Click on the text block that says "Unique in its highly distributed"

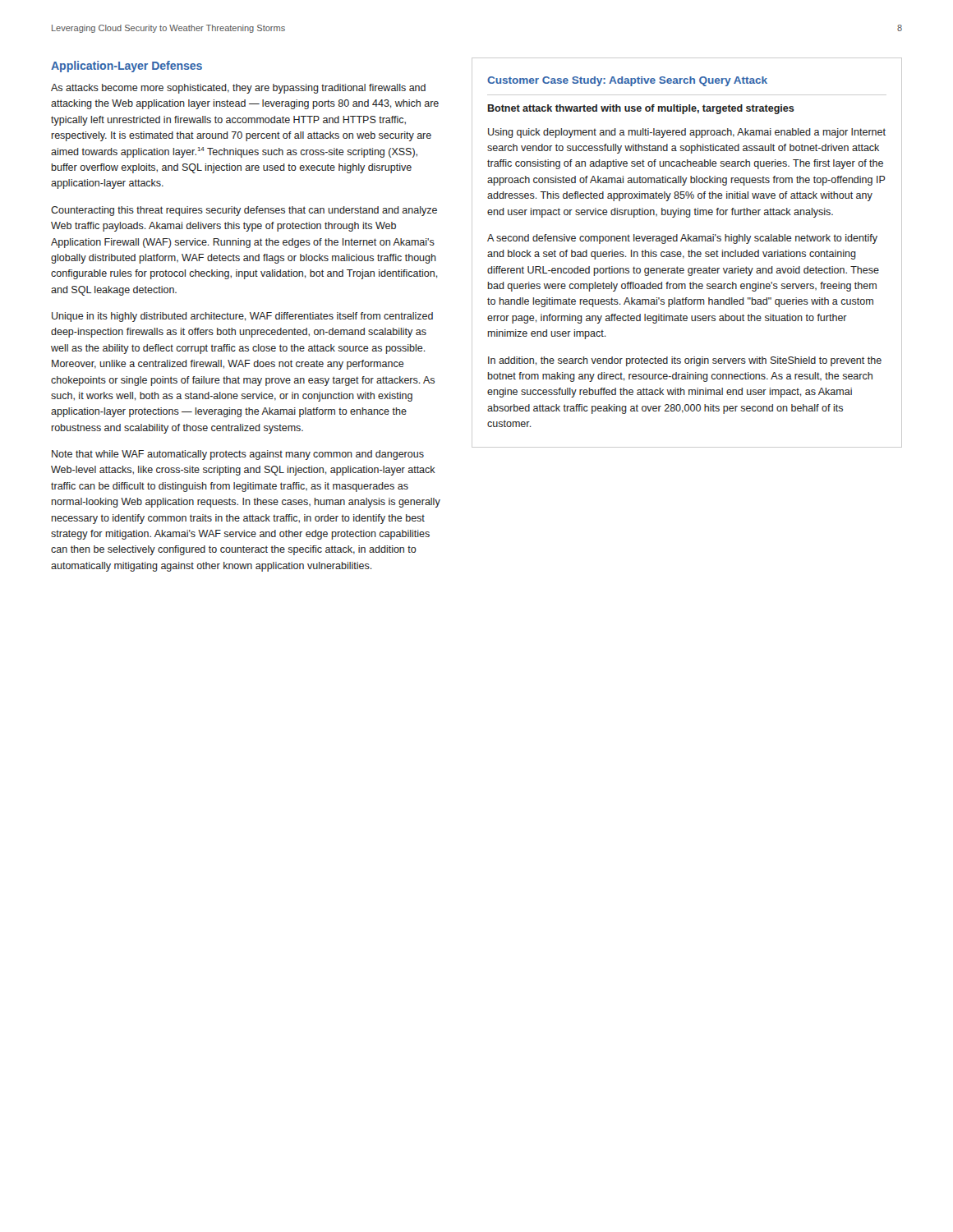[x=243, y=372]
